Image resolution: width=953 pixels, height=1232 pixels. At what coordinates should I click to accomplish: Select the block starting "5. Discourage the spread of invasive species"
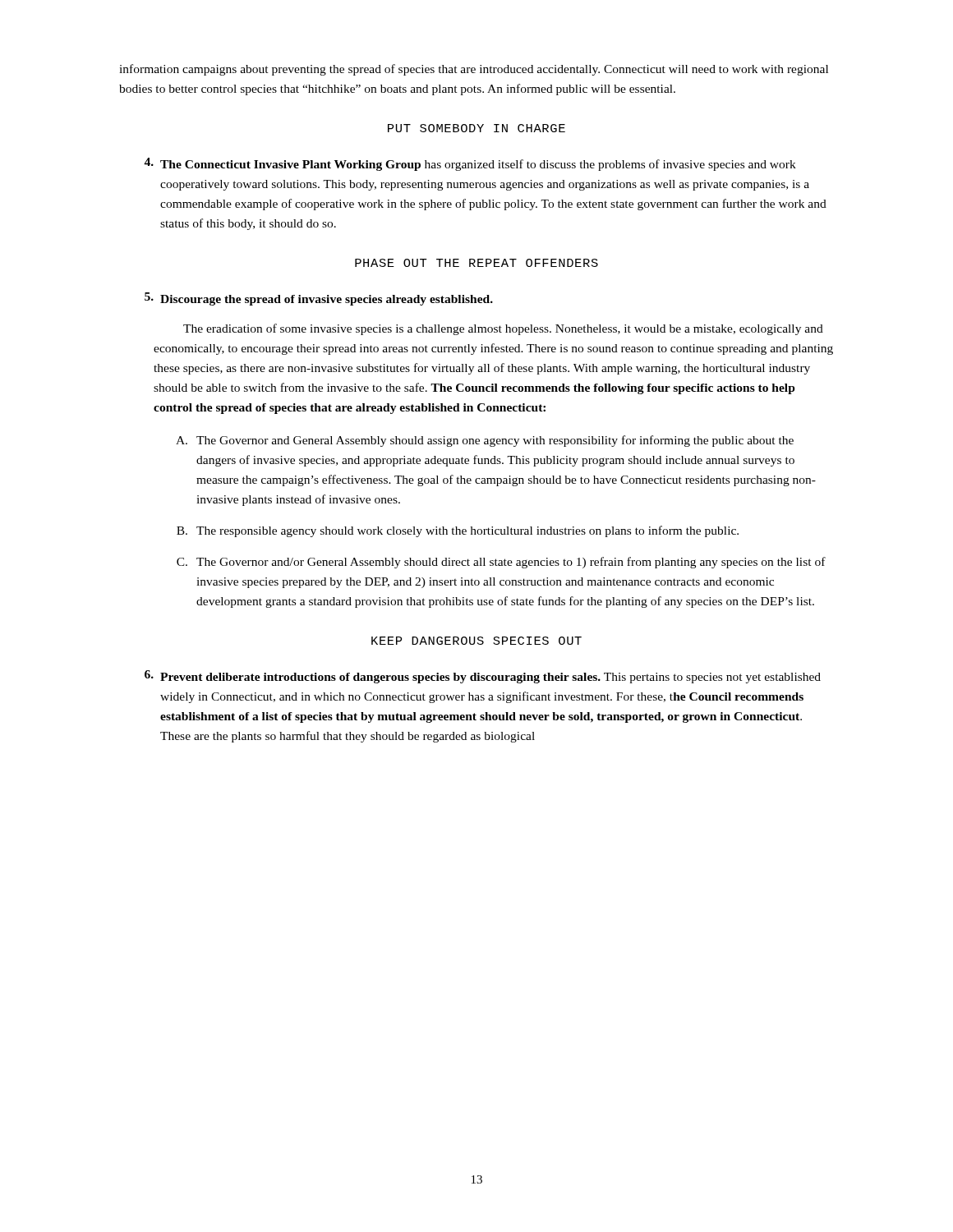(476, 299)
